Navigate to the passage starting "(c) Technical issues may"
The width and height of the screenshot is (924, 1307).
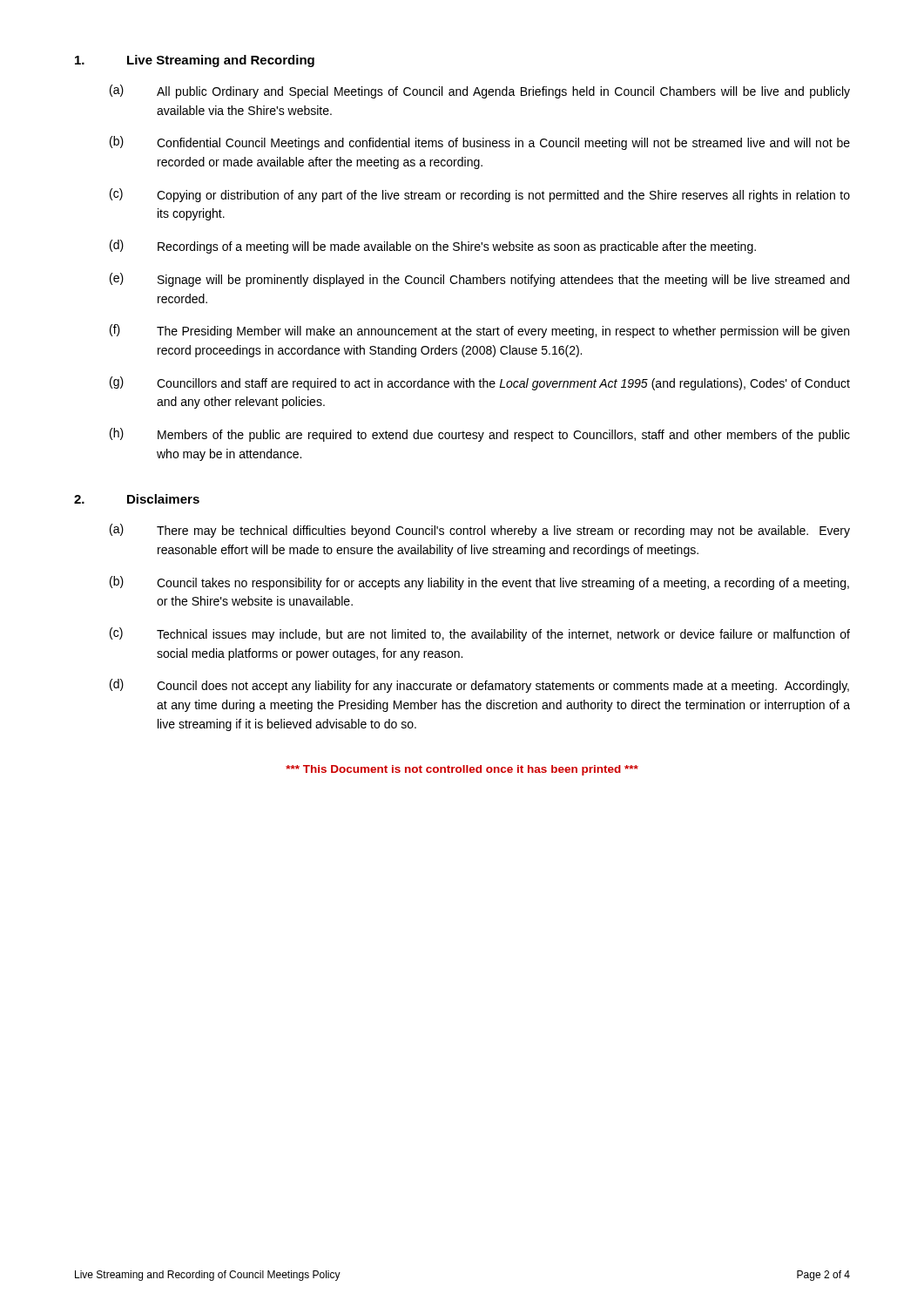coord(479,645)
